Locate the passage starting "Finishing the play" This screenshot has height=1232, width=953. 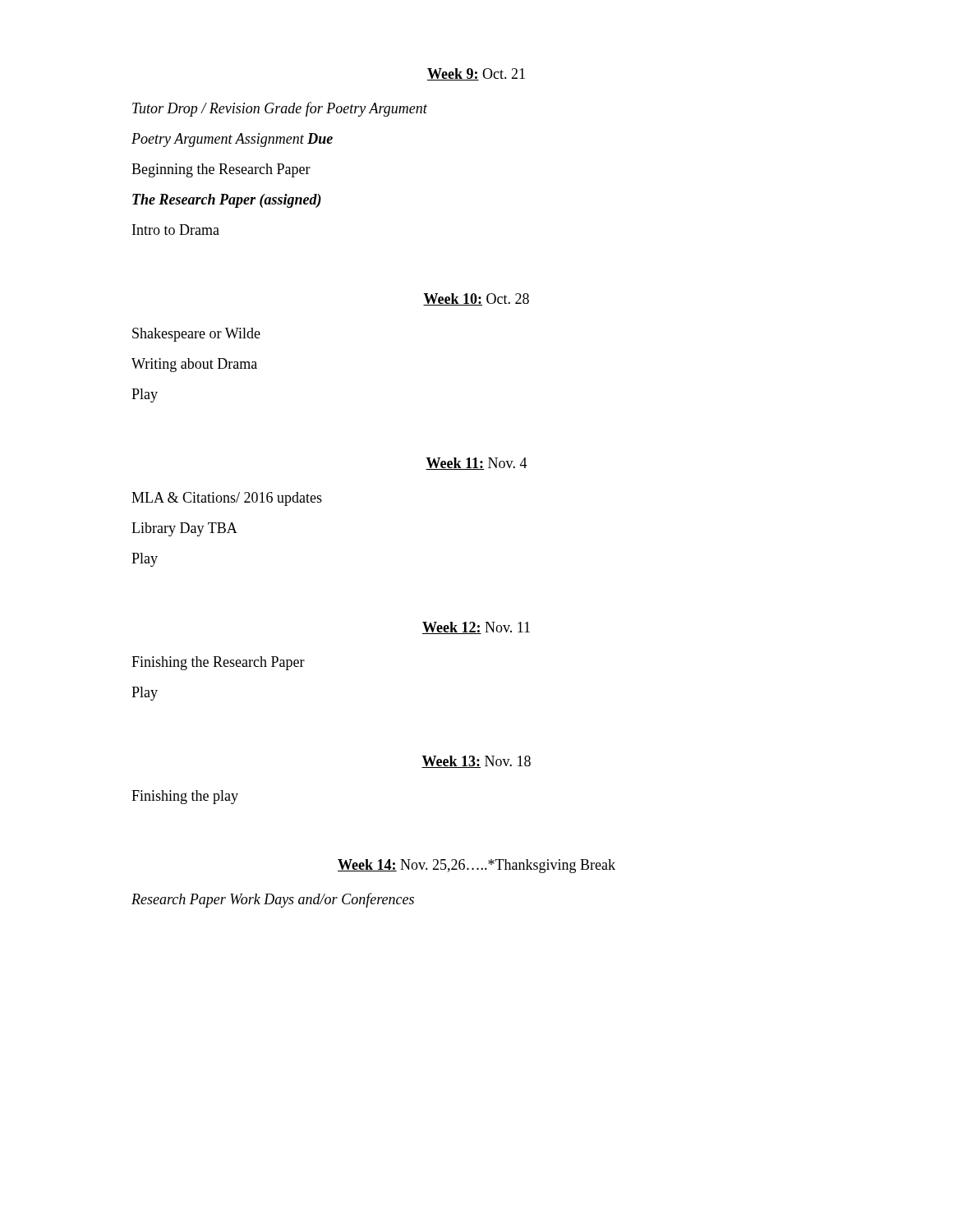pyautogui.click(x=185, y=796)
